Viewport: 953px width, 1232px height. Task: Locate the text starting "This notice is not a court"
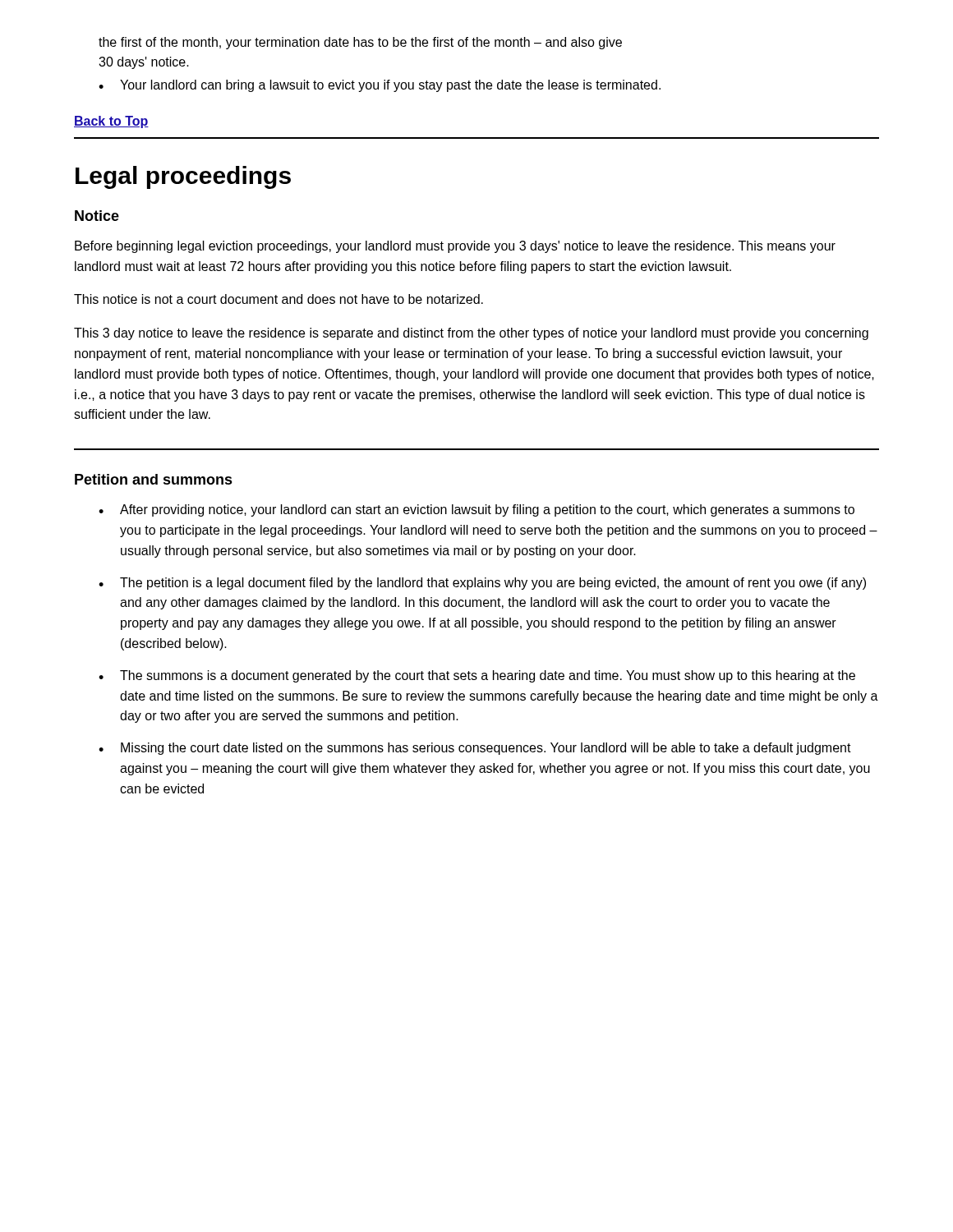point(279,300)
